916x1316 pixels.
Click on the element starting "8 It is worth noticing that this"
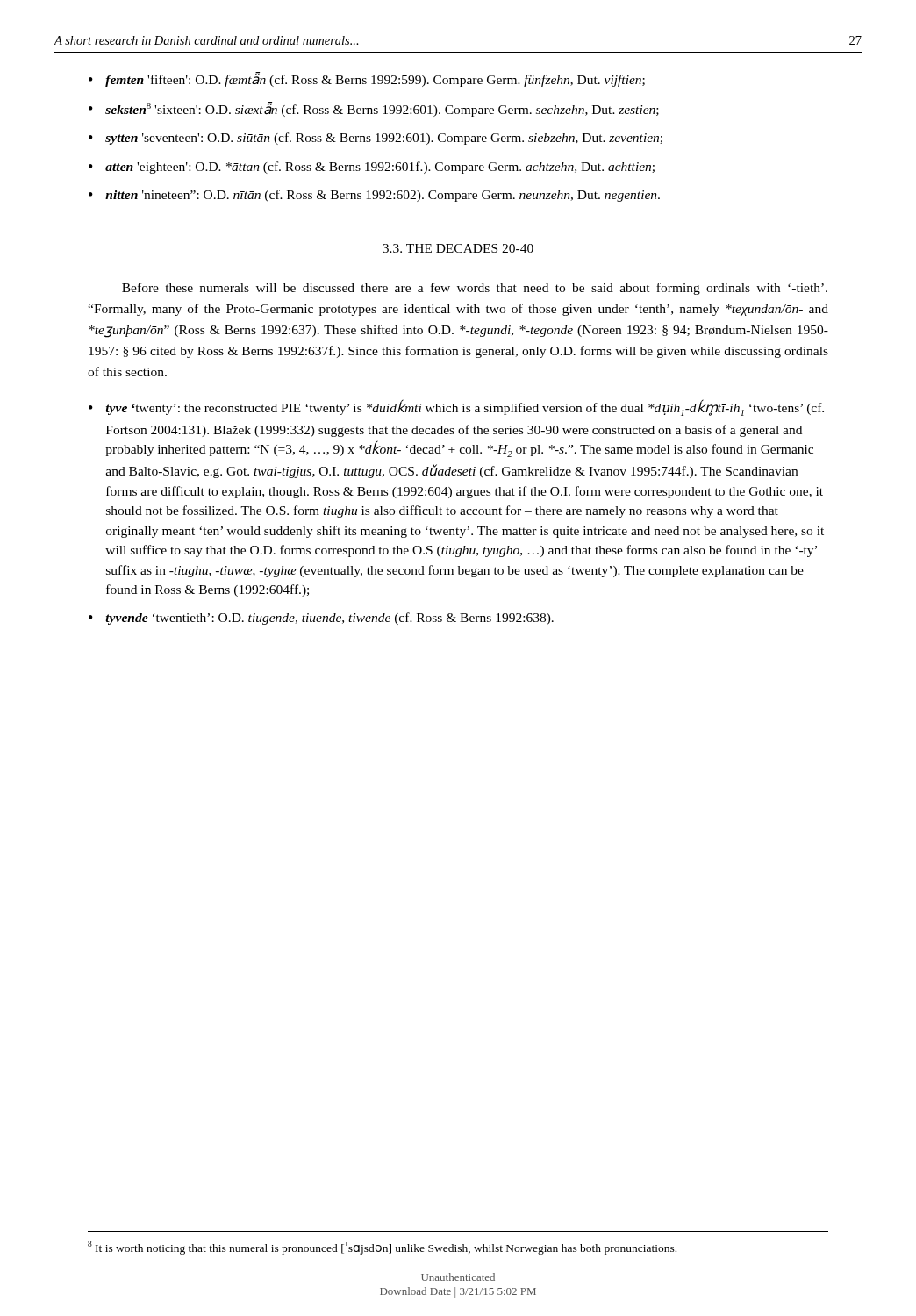coord(383,1247)
